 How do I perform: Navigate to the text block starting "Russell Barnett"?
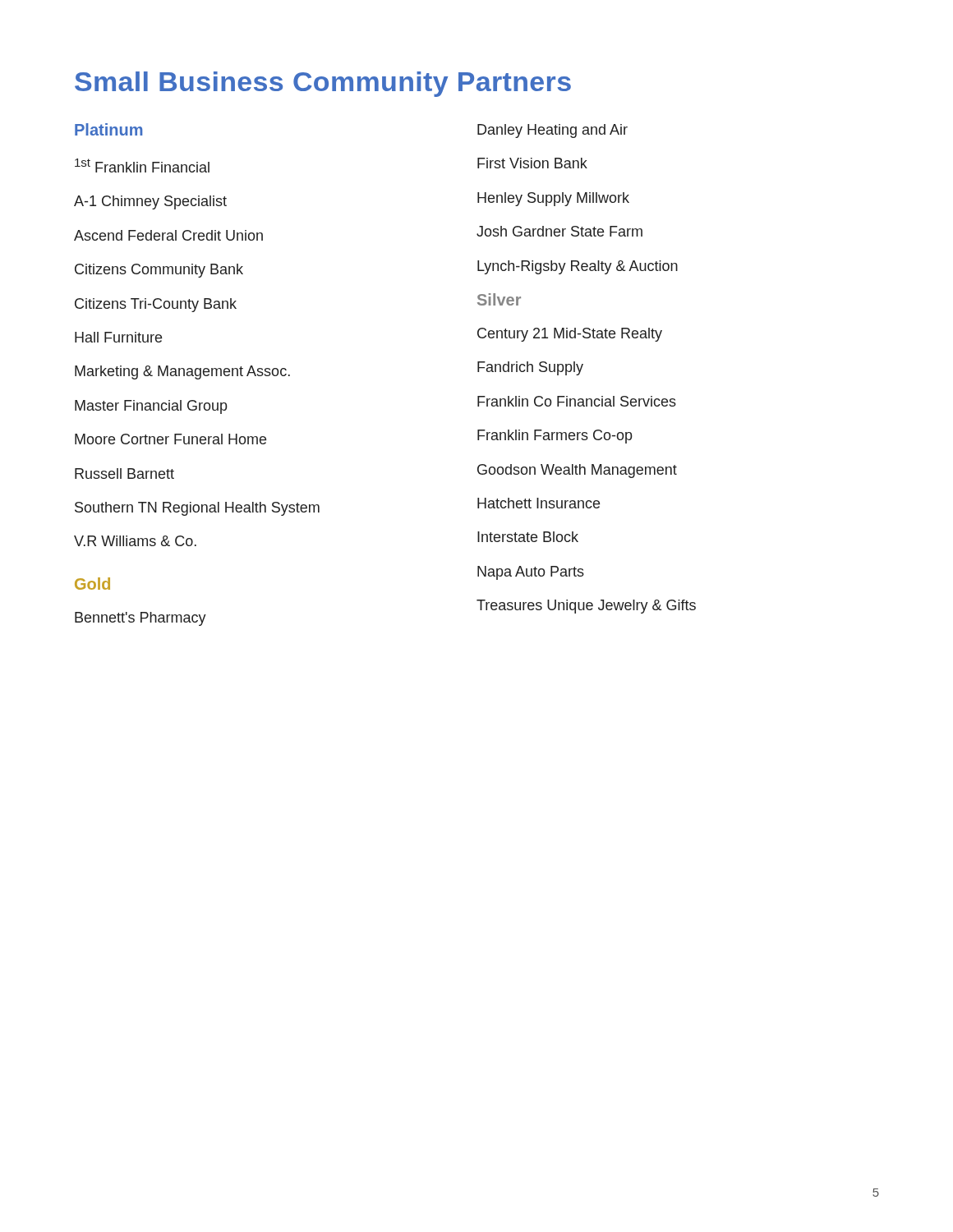(124, 474)
